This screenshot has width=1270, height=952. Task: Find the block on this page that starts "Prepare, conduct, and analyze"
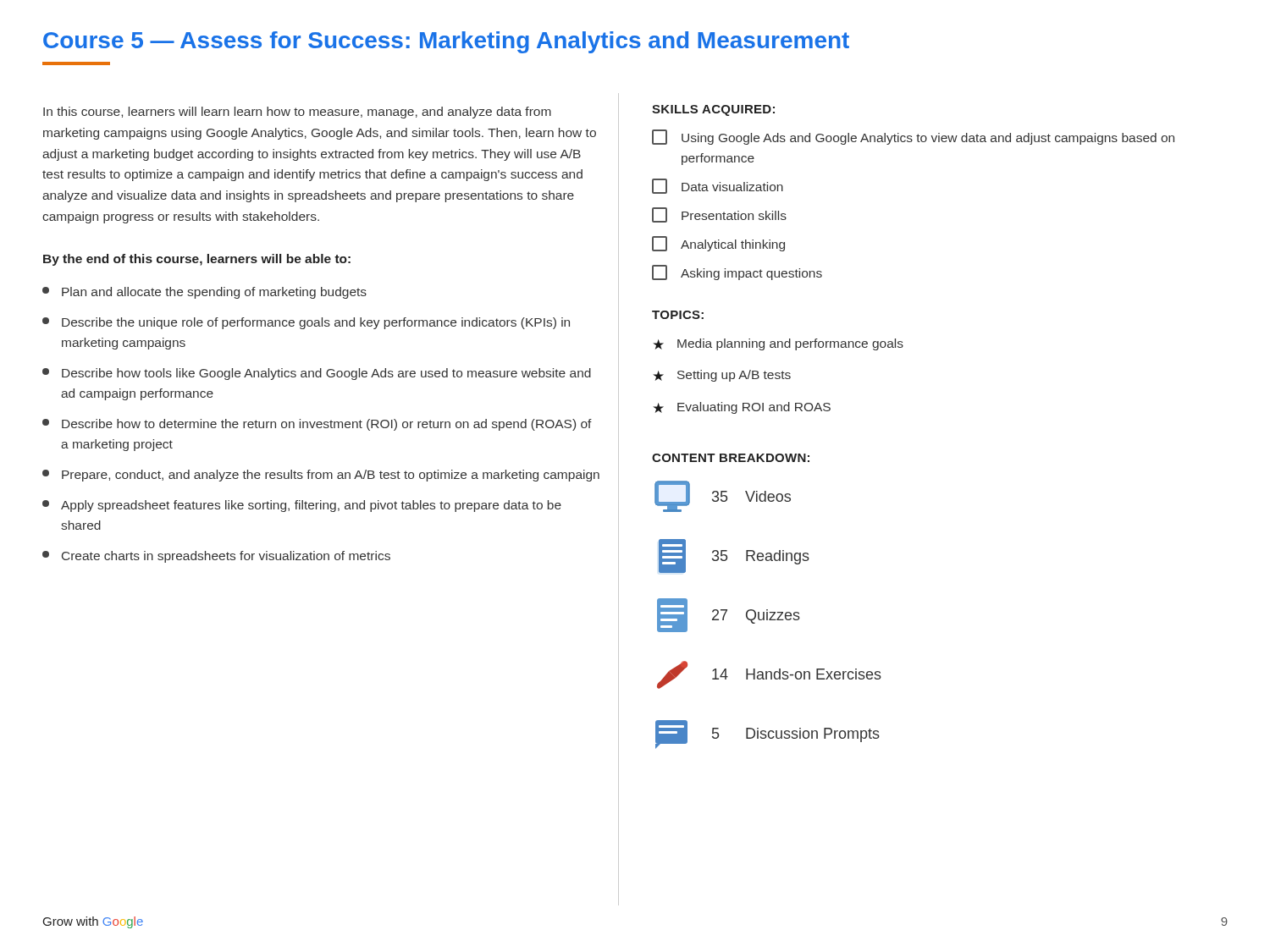point(321,475)
